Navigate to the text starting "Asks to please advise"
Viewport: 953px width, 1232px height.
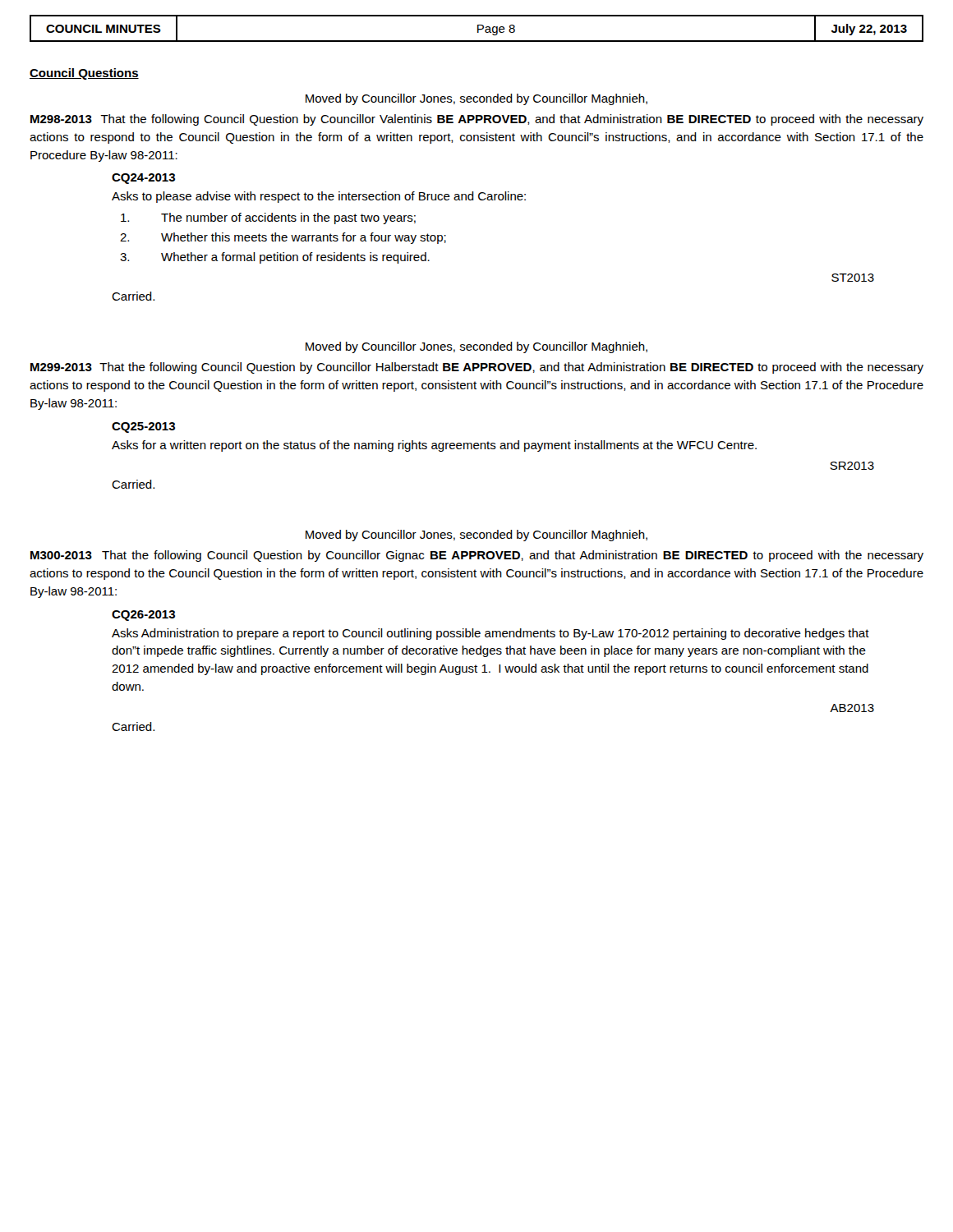click(319, 196)
